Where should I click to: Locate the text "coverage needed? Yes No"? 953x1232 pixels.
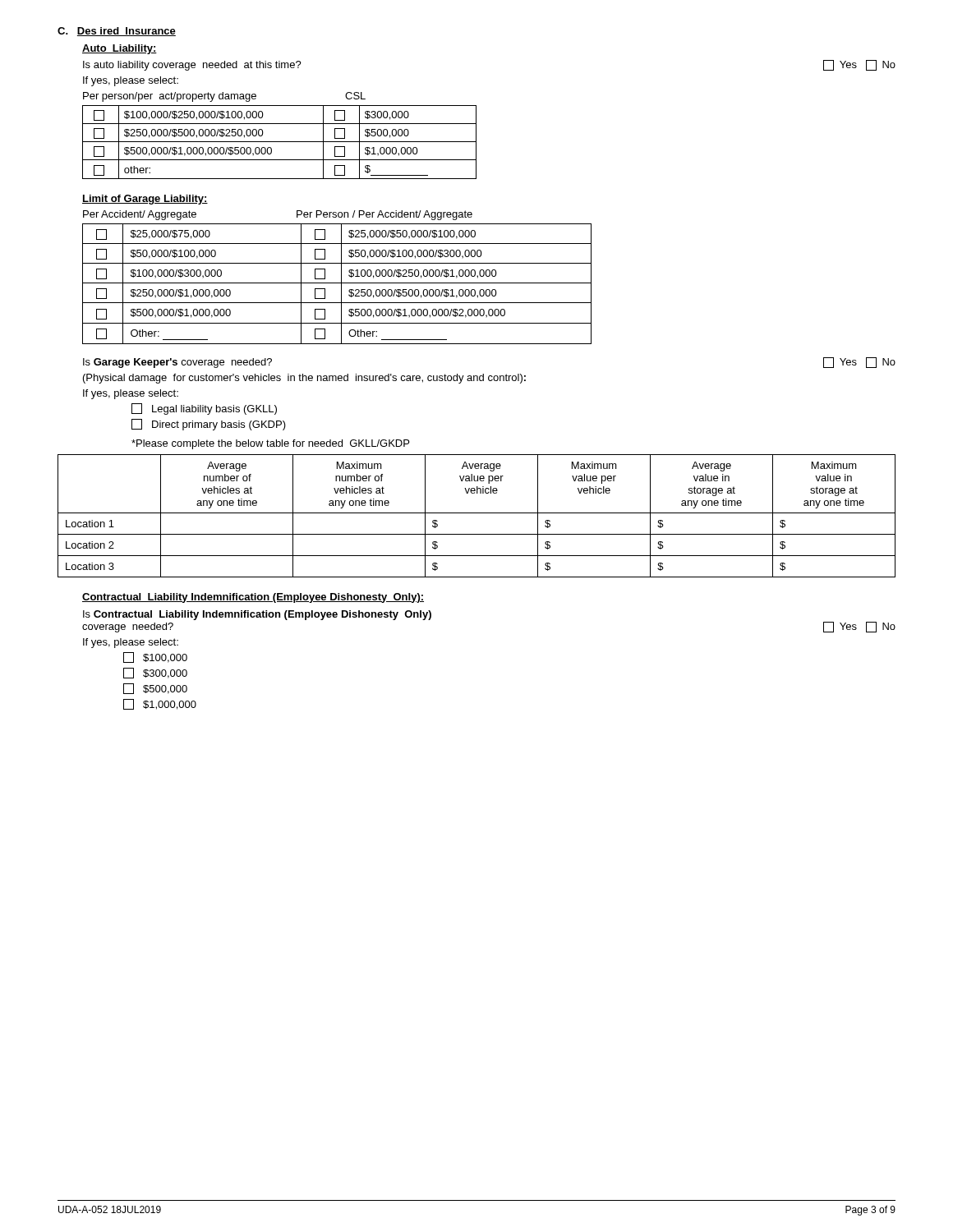pos(123,627)
